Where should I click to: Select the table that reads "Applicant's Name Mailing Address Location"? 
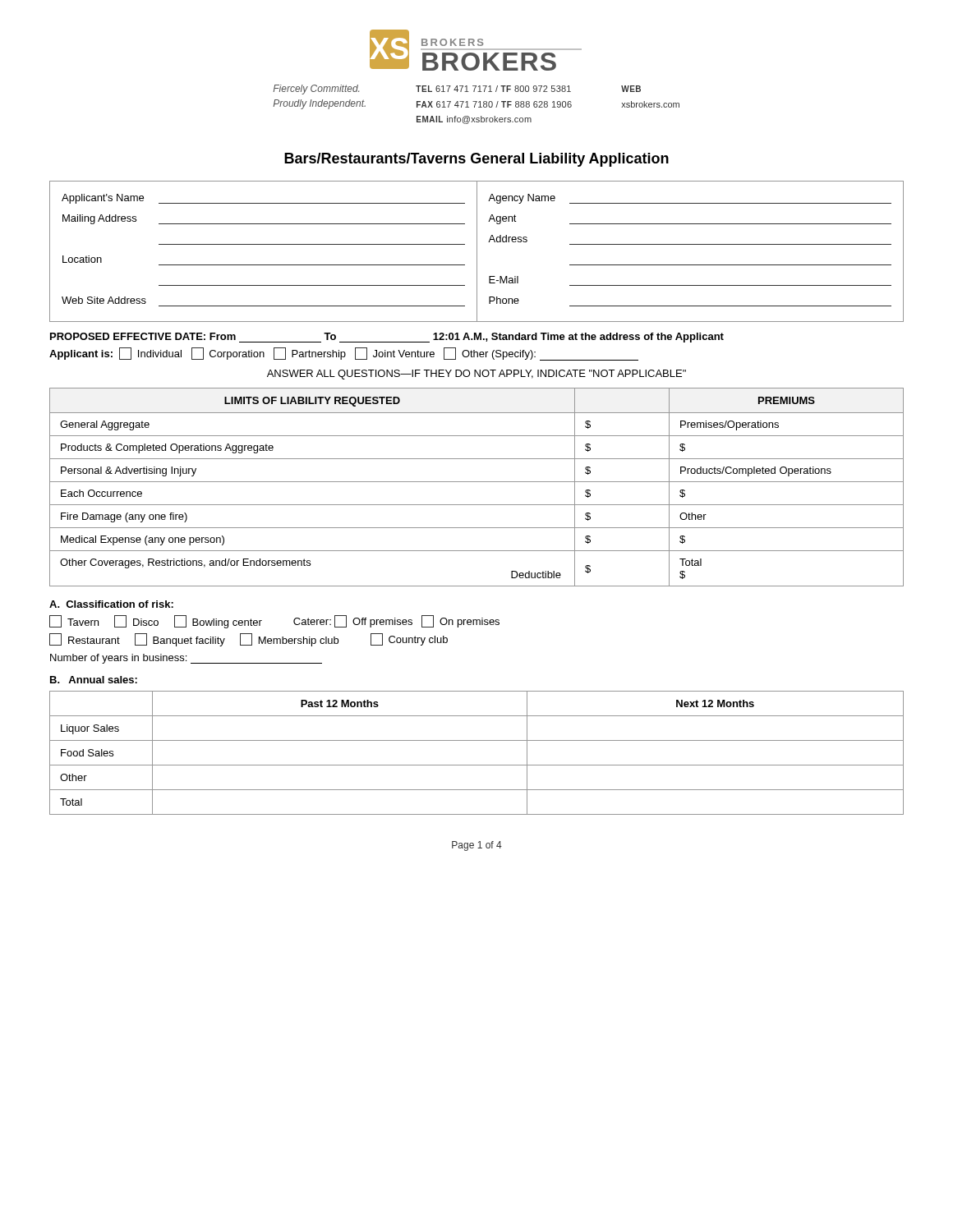(476, 251)
